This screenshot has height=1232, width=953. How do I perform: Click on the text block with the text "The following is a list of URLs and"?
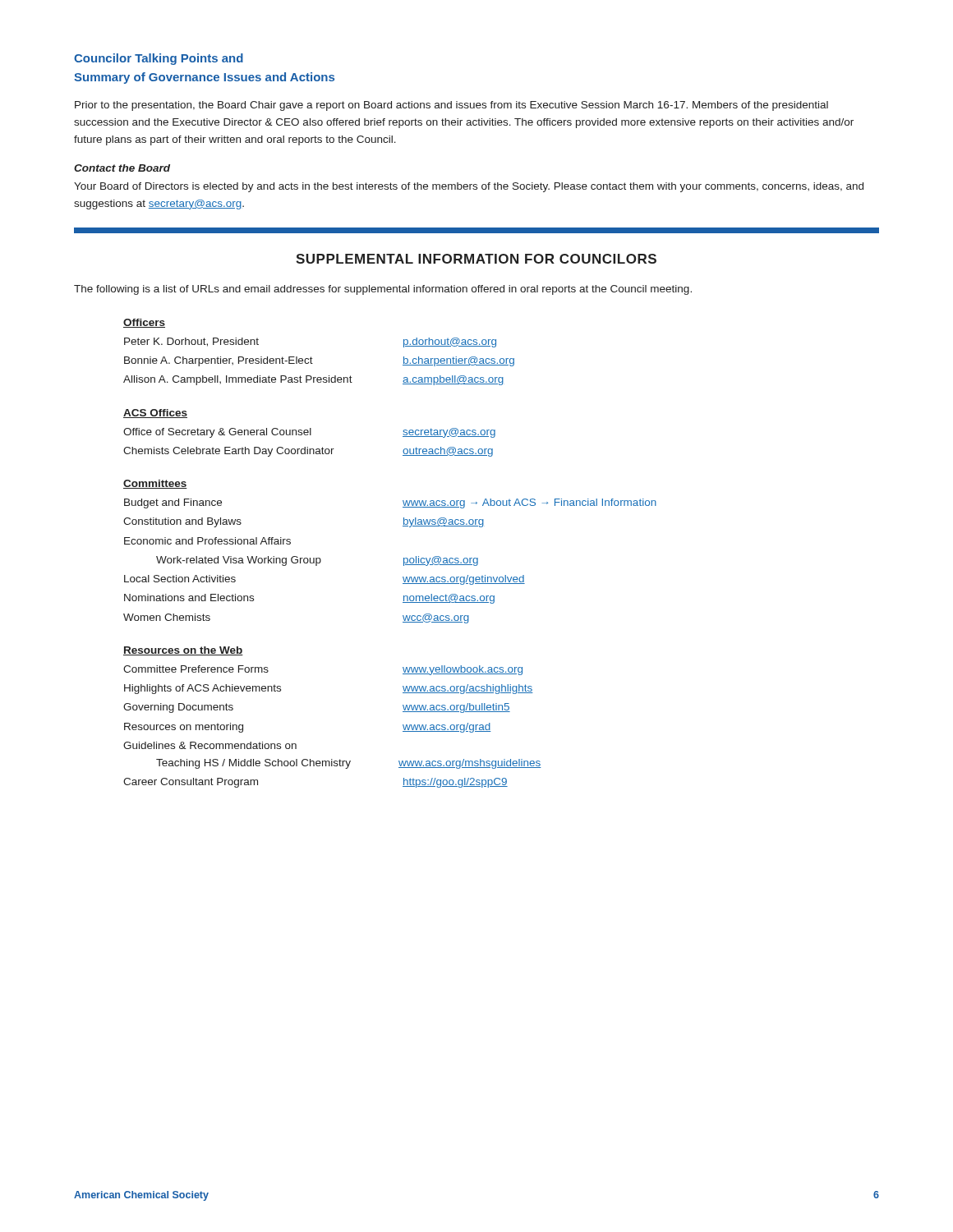point(383,289)
